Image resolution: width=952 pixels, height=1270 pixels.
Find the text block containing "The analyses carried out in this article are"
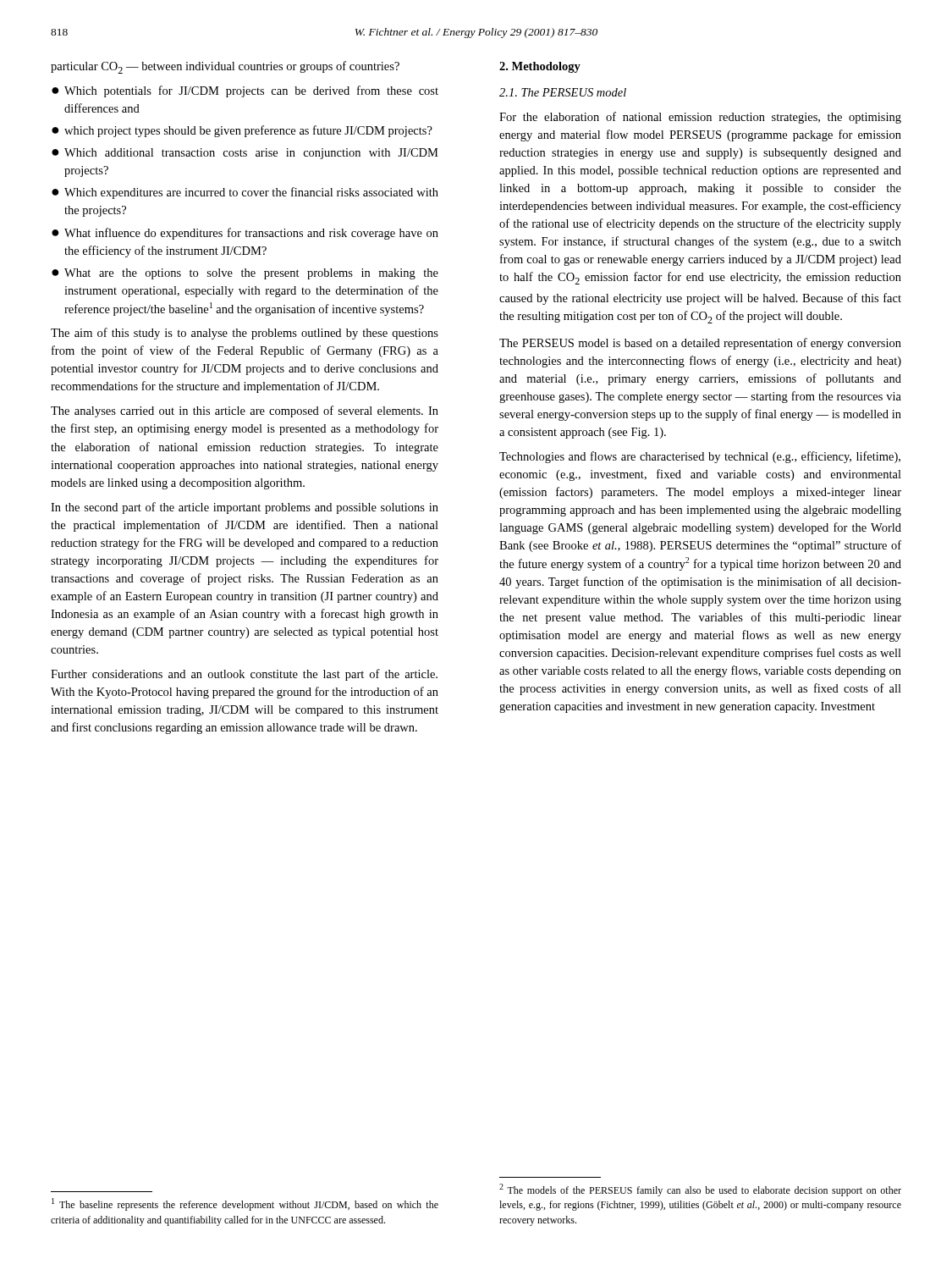245,447
